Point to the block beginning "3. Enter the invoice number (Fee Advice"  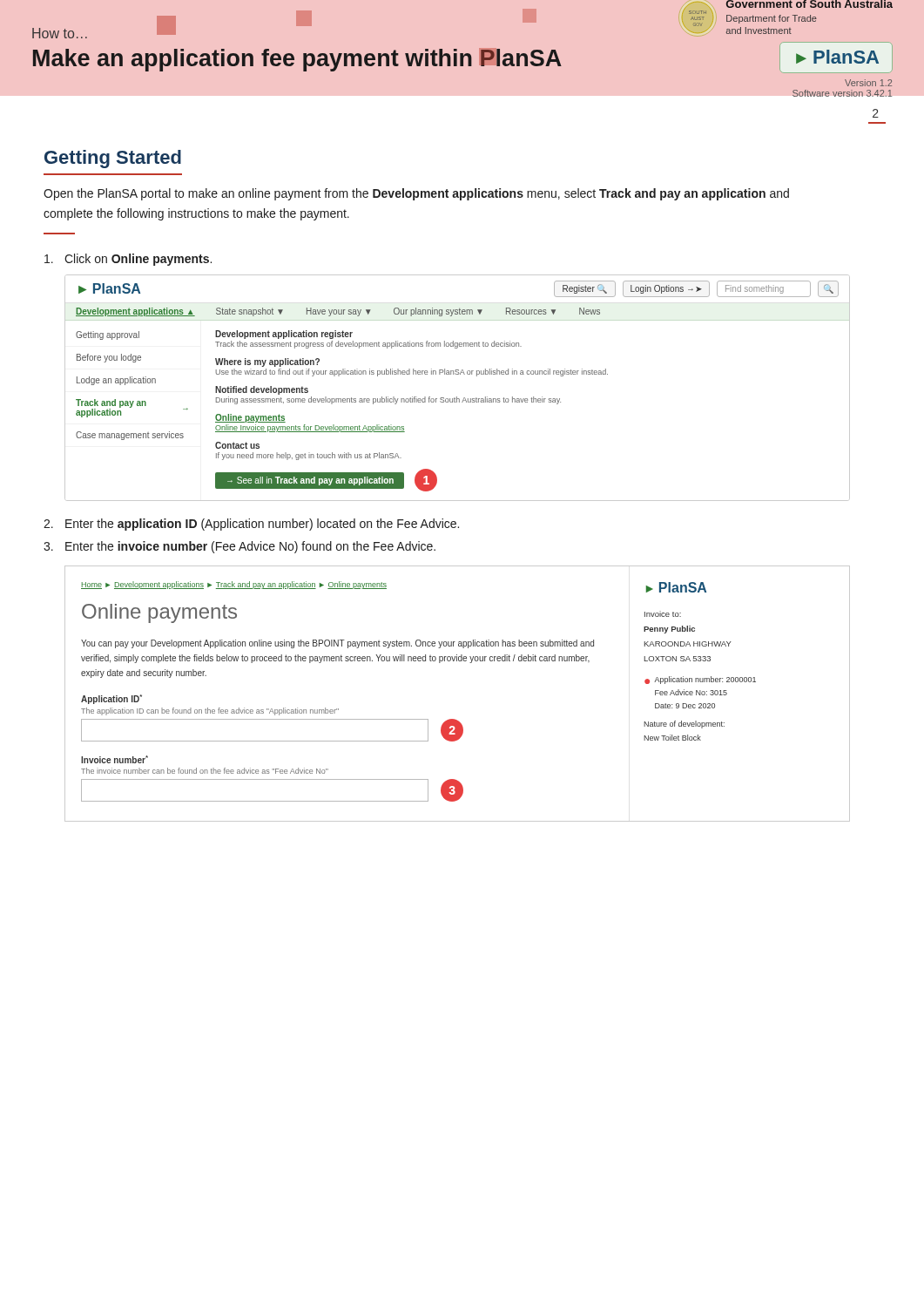pyautogui.click(x=240, y=547)
